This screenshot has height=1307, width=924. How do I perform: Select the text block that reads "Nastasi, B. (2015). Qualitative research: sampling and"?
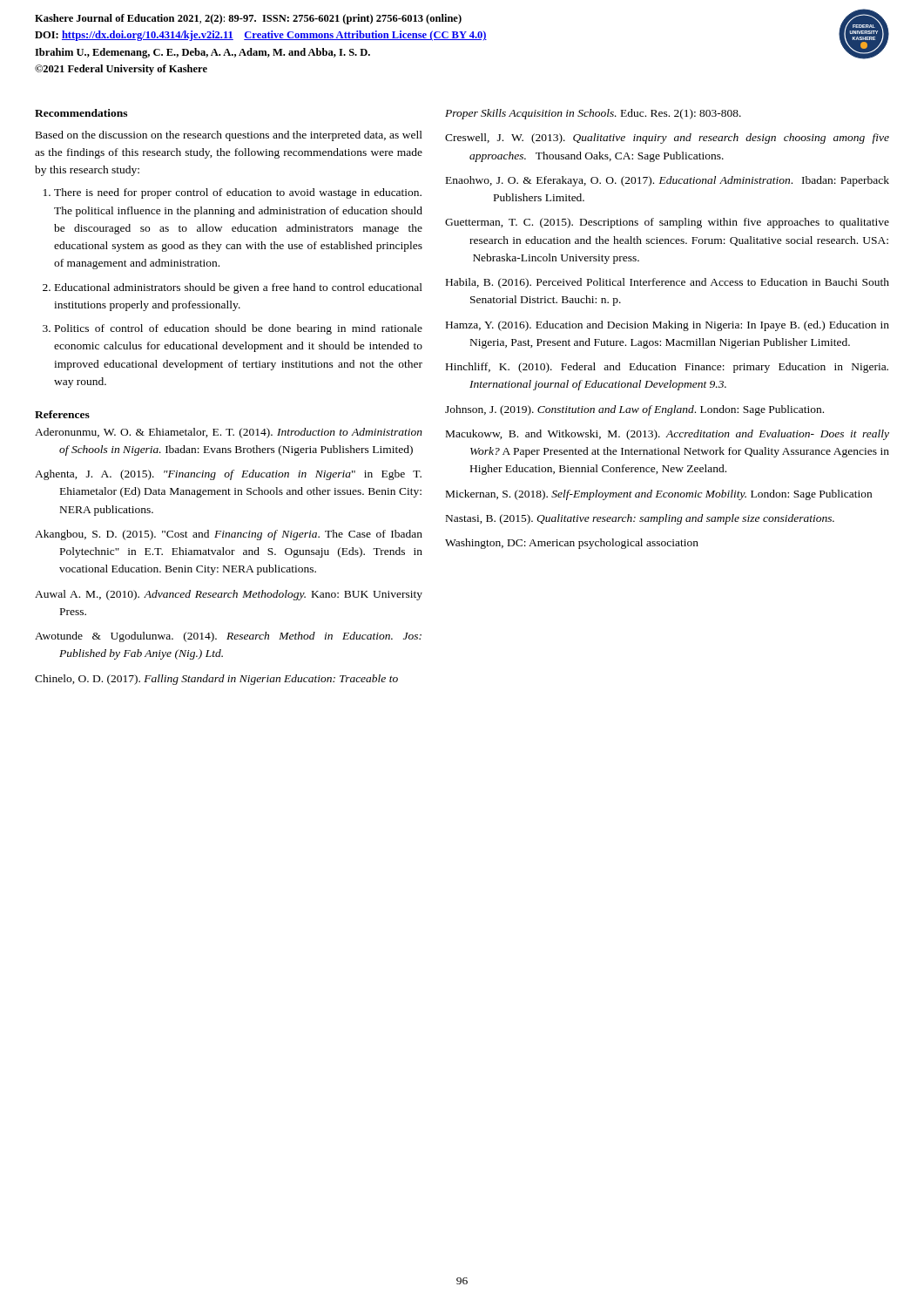640,518
